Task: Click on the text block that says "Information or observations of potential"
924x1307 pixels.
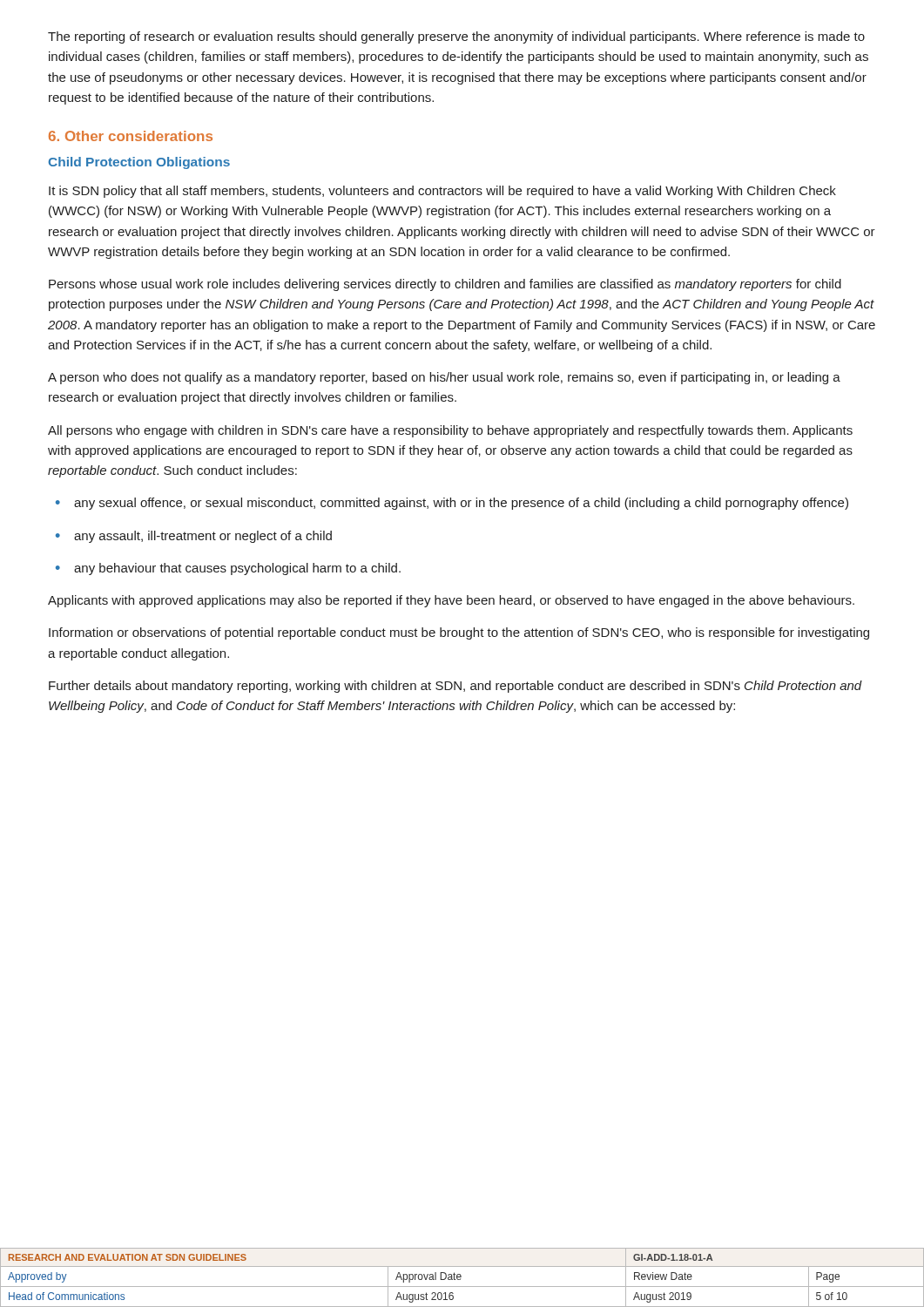Action: click(462, 643)
